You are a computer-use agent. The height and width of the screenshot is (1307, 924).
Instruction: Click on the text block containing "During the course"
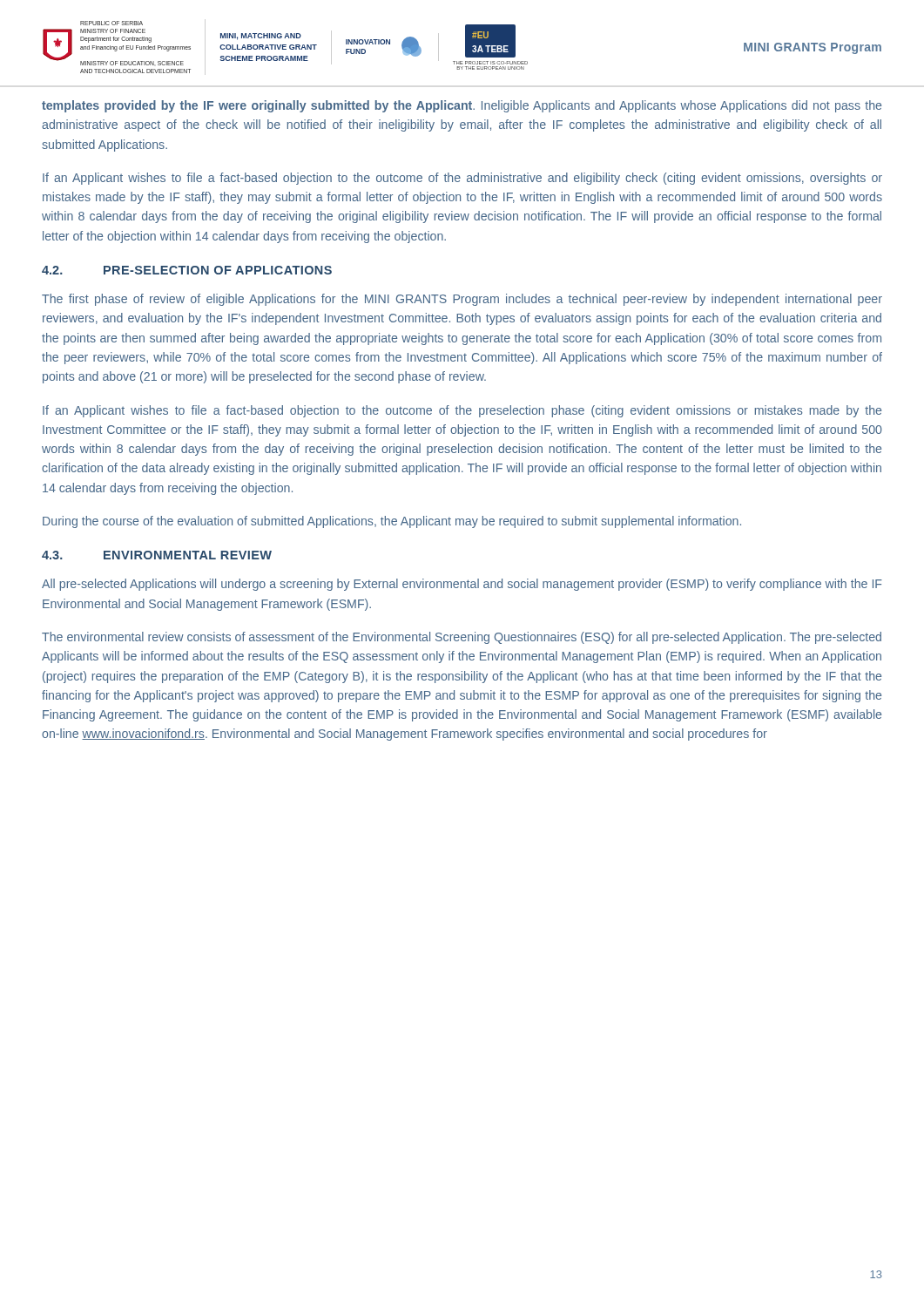[x=392, y=521]
